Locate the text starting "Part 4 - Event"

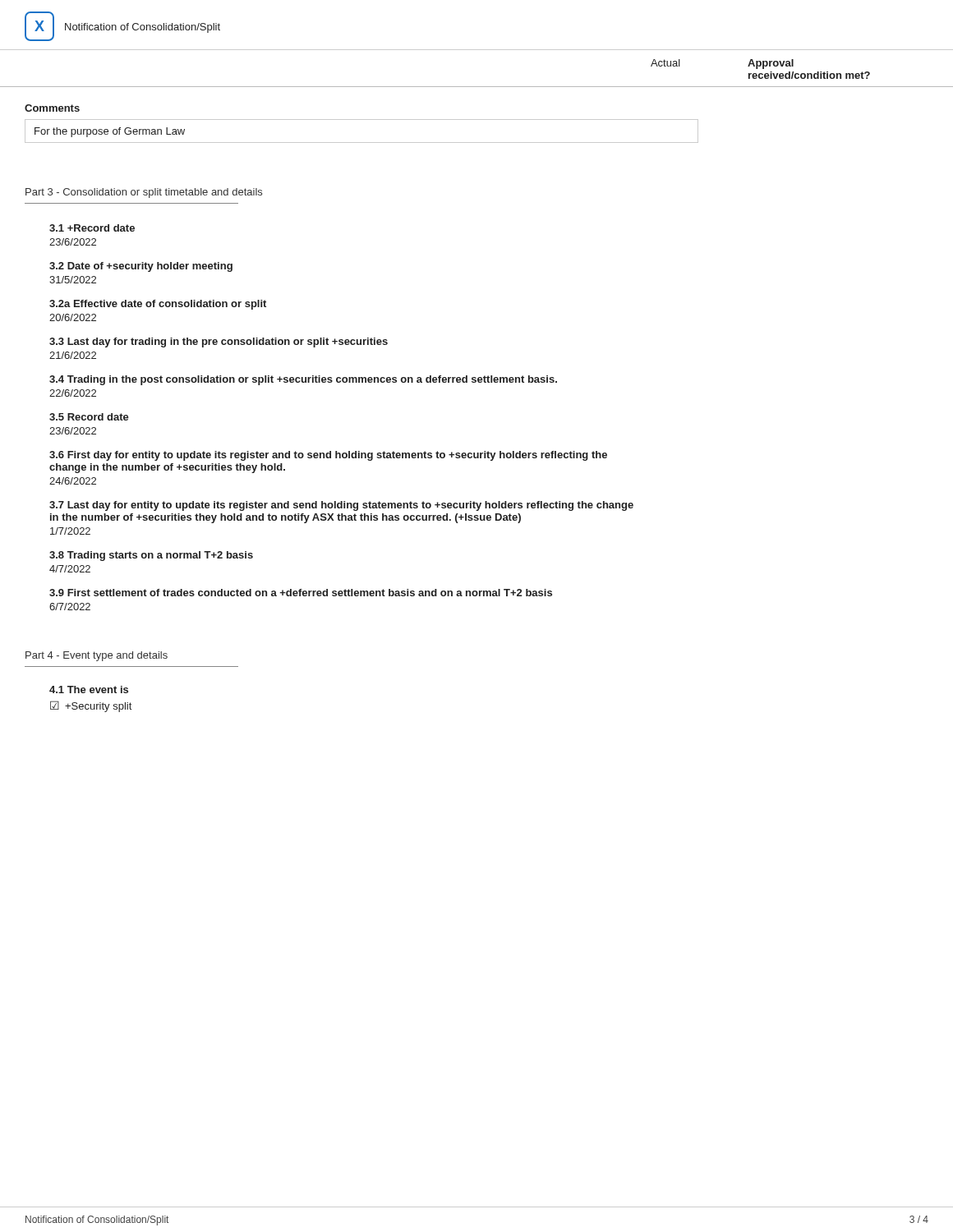coord(96,655)
